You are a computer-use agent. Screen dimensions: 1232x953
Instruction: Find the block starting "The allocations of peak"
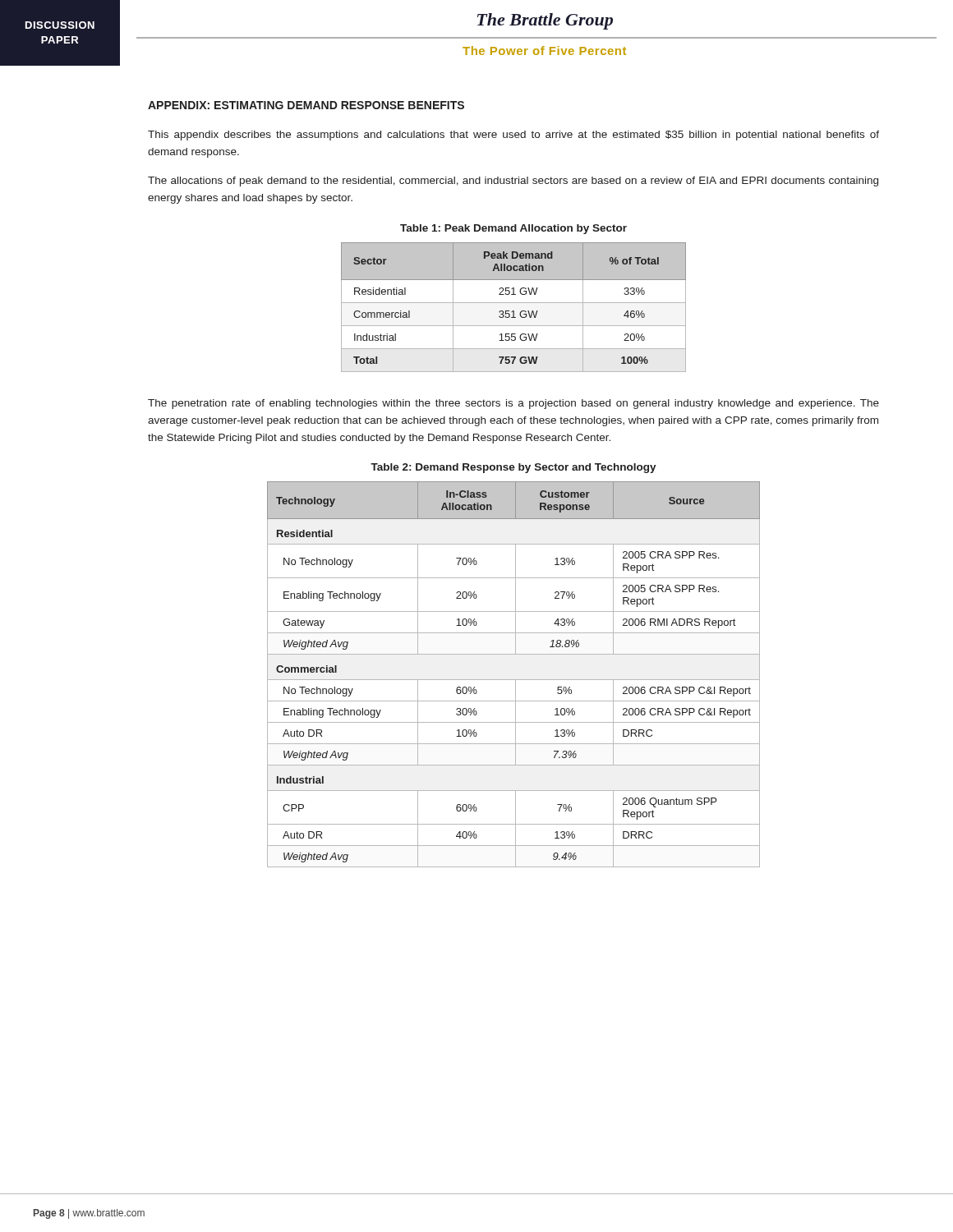click(x=513, y=189)
